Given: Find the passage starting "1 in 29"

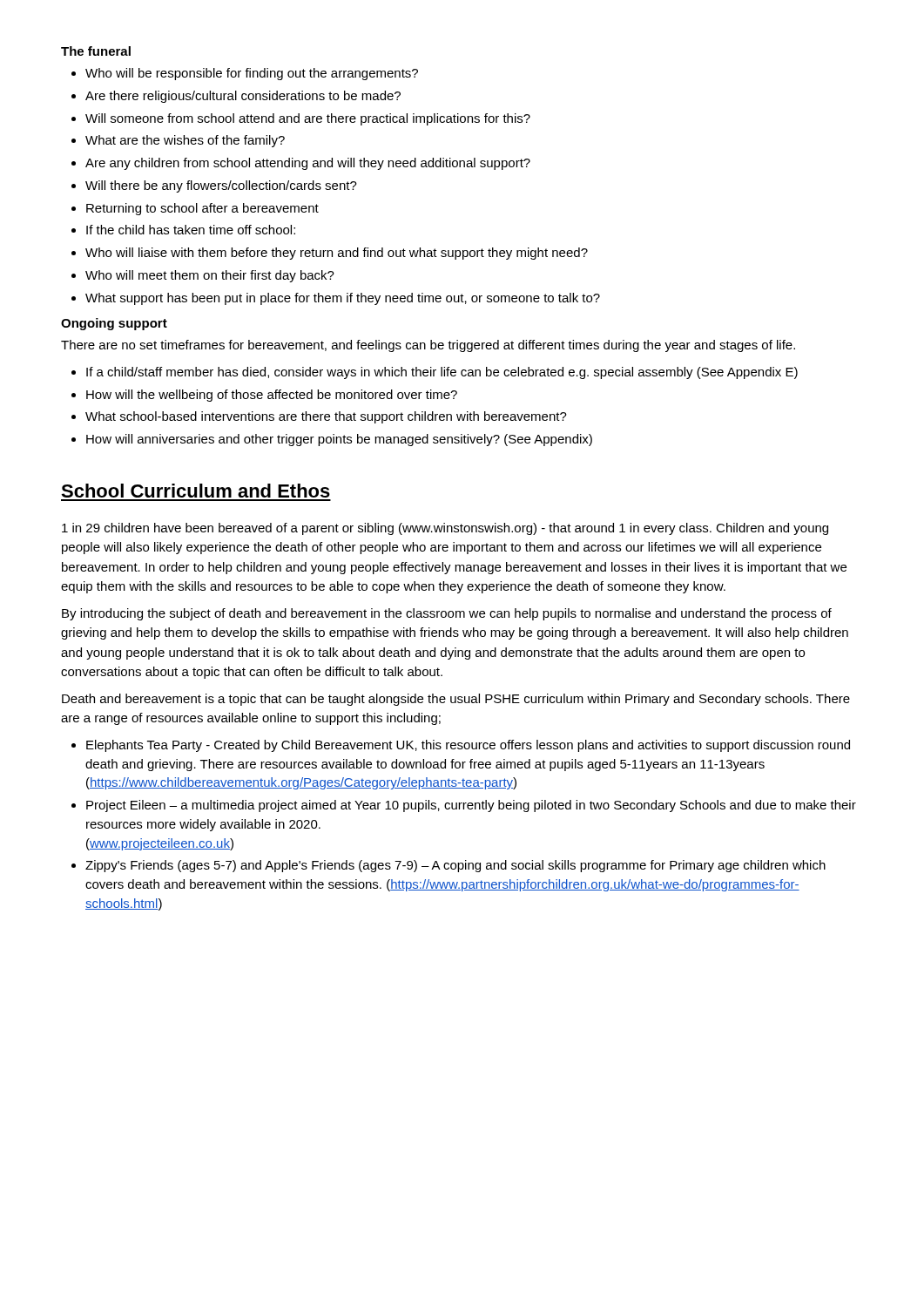Looking at the screenshot, I should (x=454, y=557).
